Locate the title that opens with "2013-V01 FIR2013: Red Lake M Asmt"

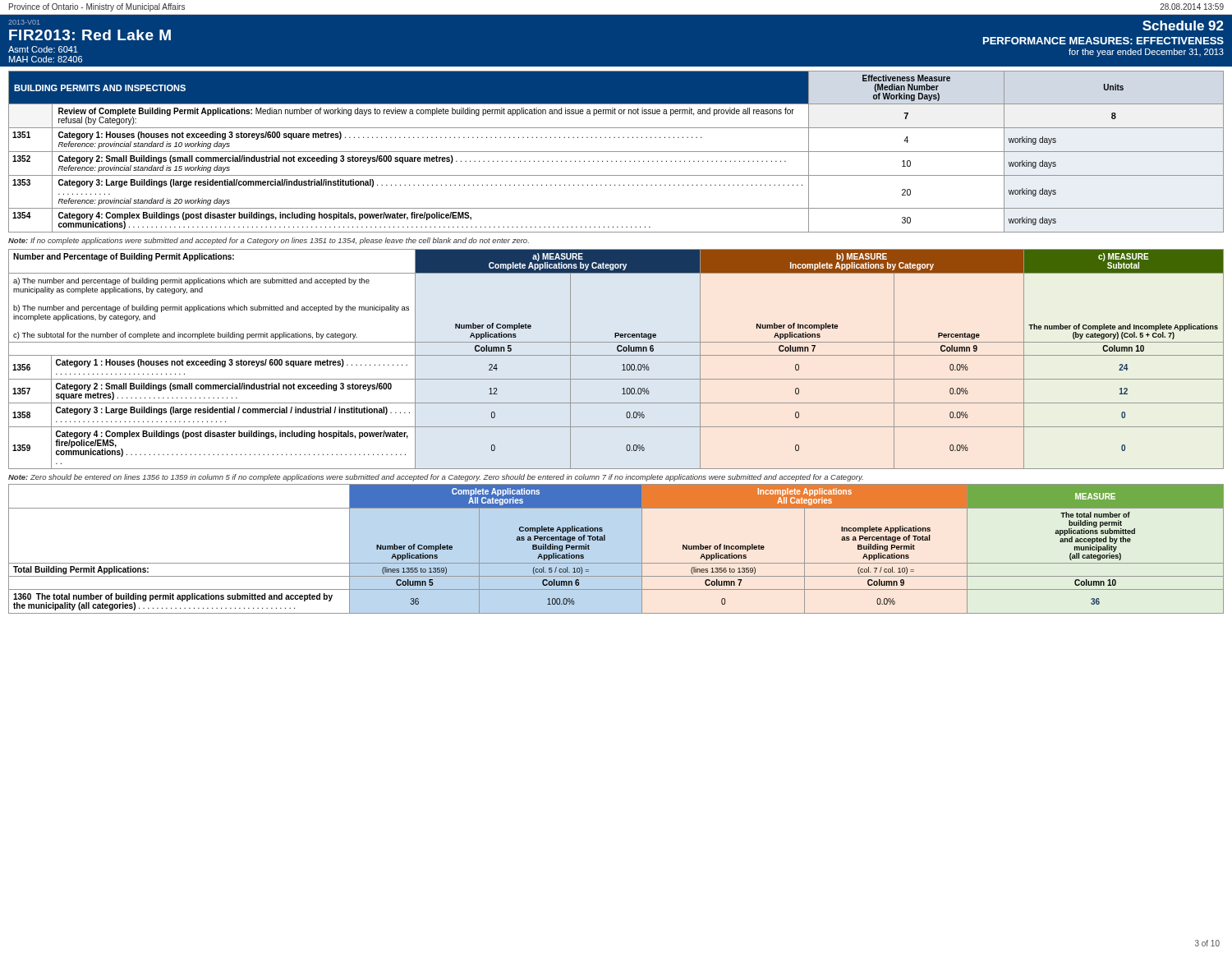(90, 41)
